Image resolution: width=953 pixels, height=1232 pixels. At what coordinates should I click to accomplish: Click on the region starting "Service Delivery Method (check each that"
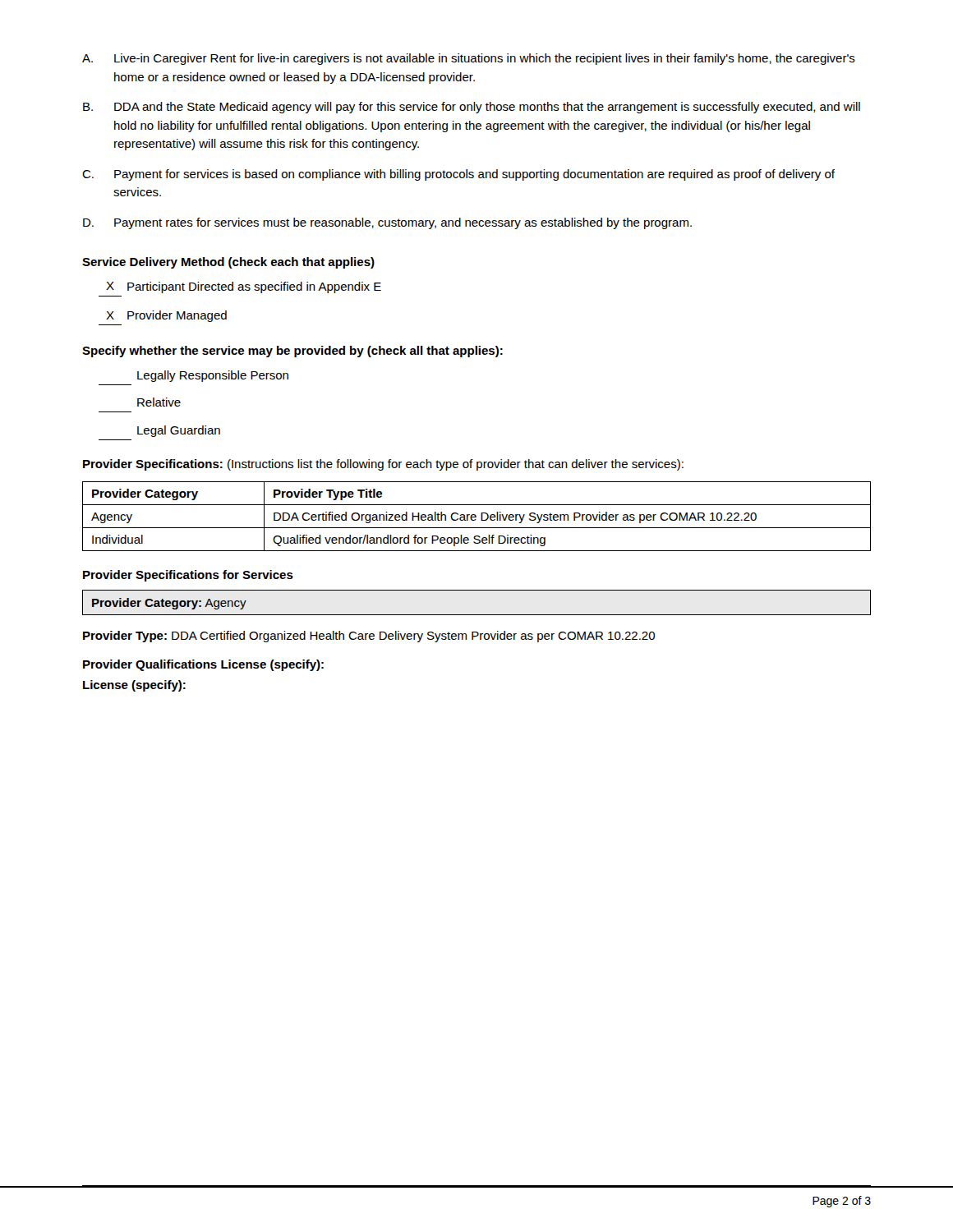pos(228,262)
